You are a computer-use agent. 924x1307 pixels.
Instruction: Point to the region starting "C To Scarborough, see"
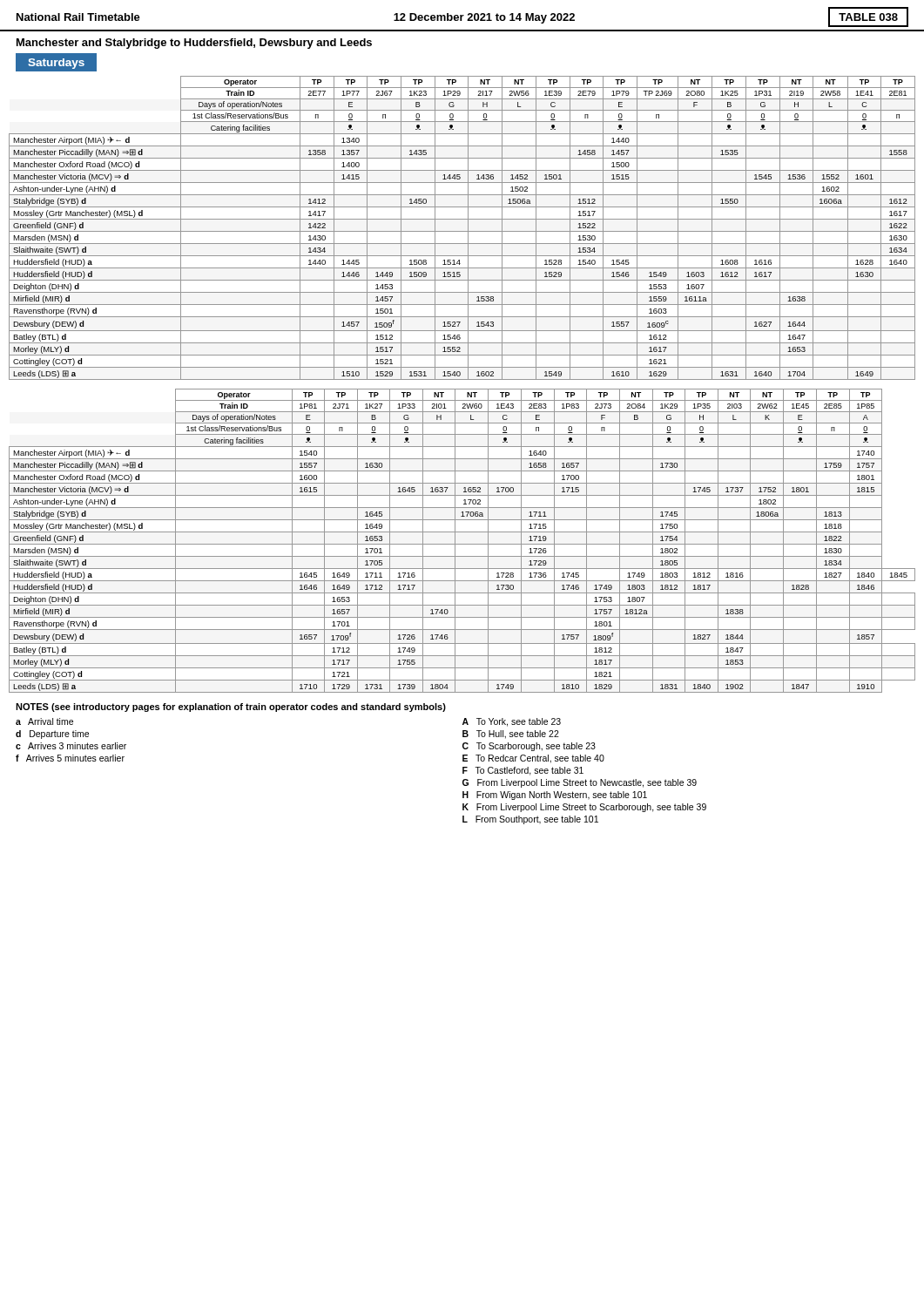click(x=529, y=746)
